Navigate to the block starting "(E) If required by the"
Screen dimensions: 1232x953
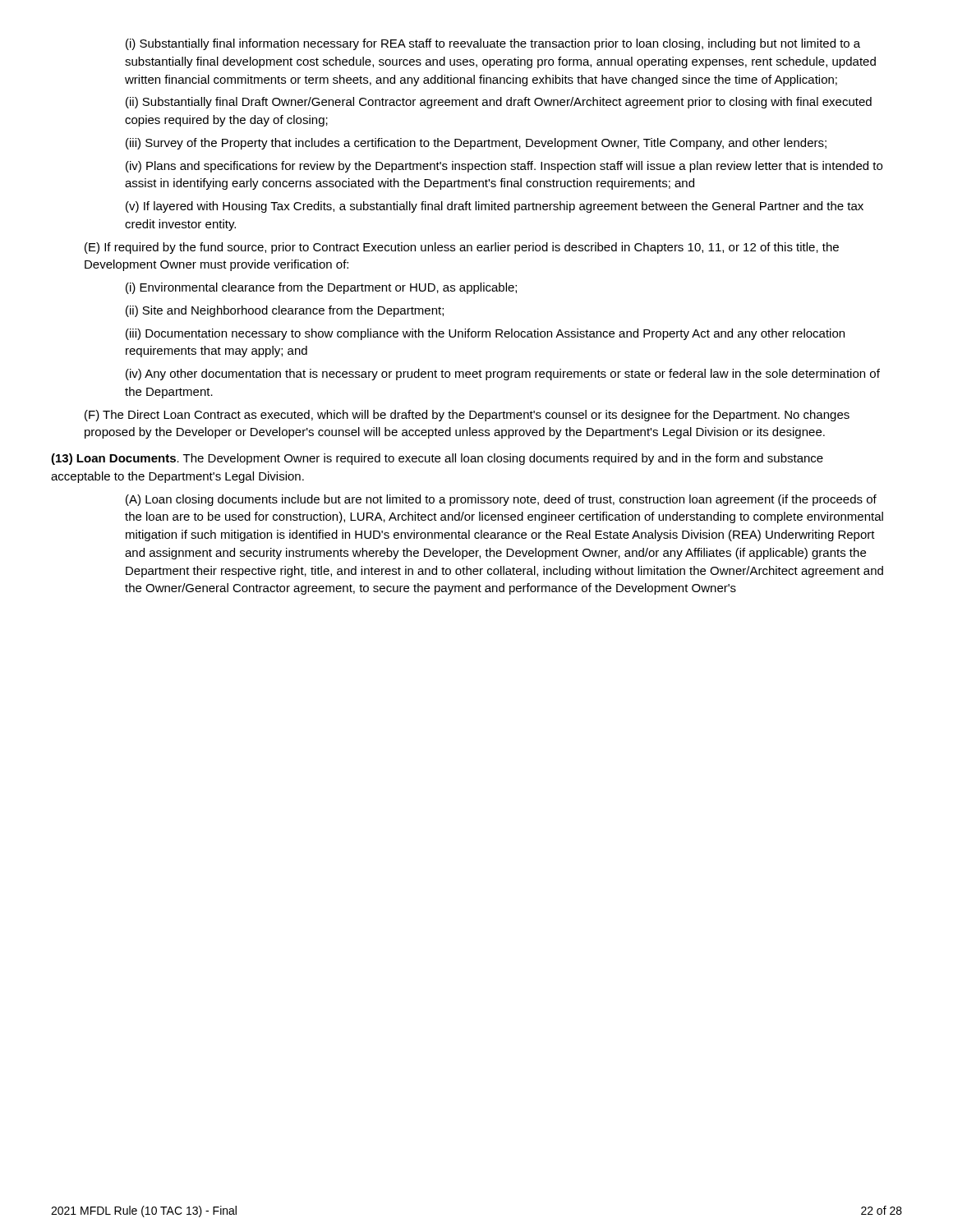462,255
